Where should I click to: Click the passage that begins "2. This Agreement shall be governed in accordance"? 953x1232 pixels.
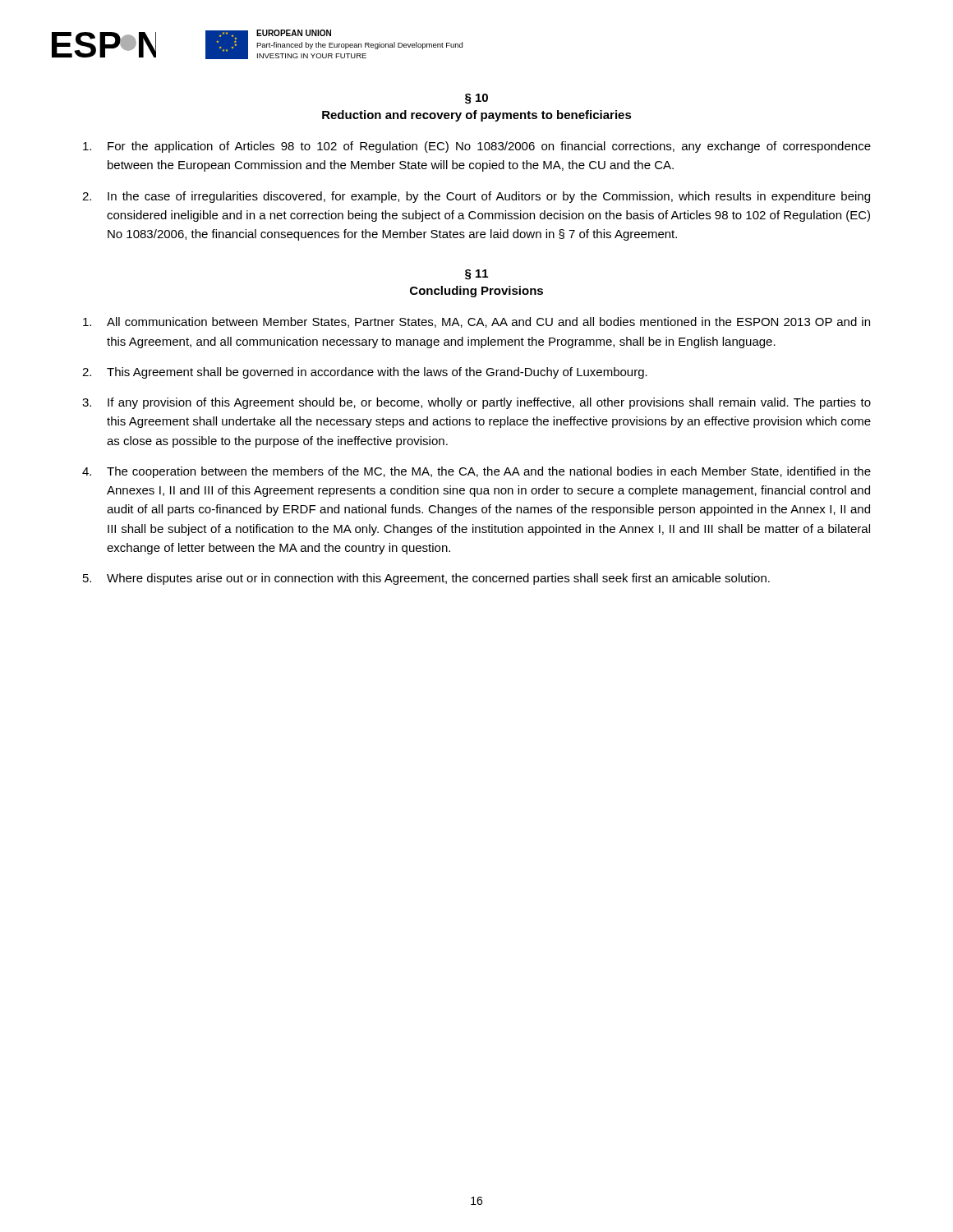tap(476, 372)
